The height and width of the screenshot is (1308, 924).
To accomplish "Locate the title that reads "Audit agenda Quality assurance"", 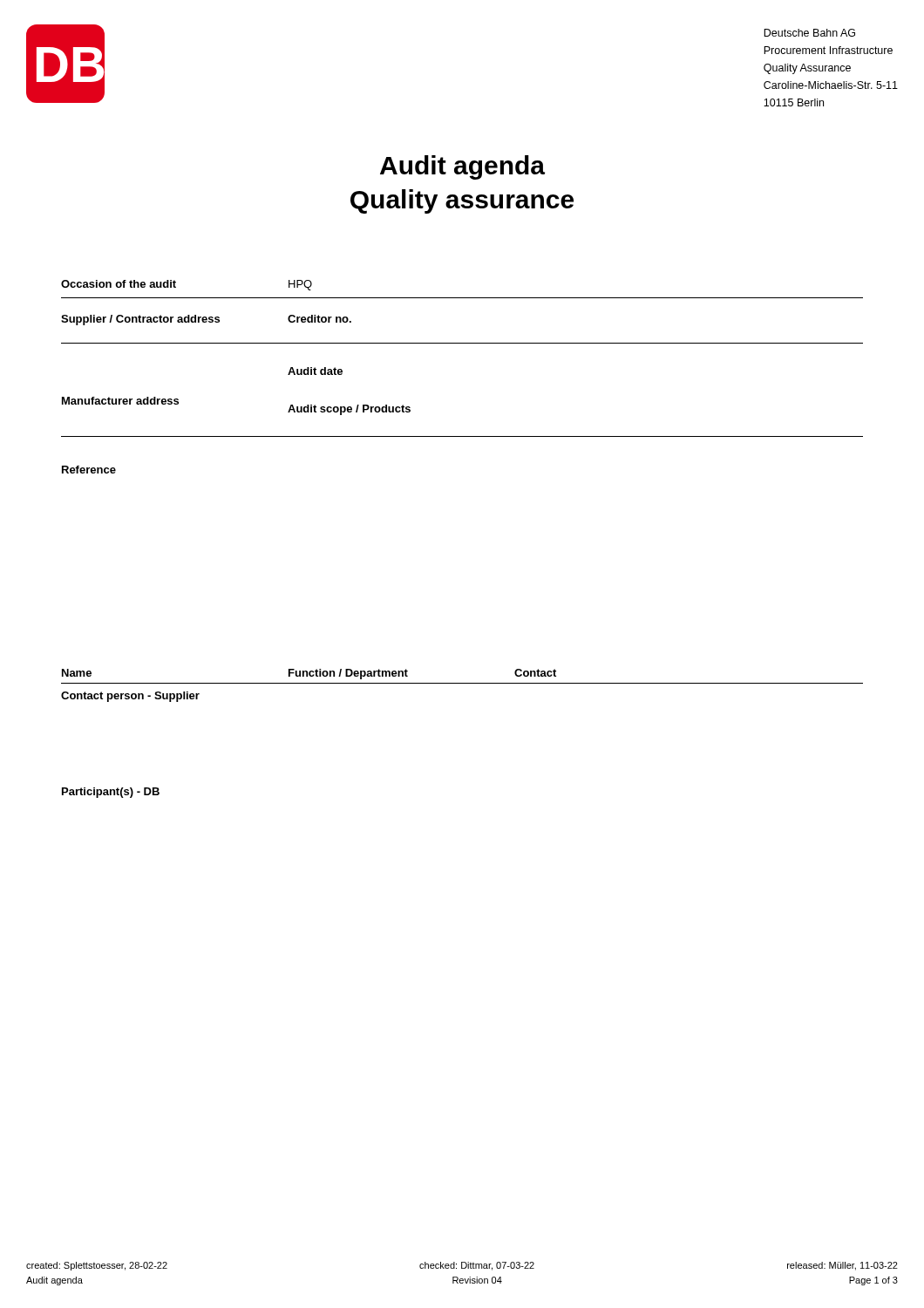I will (462, 182).
